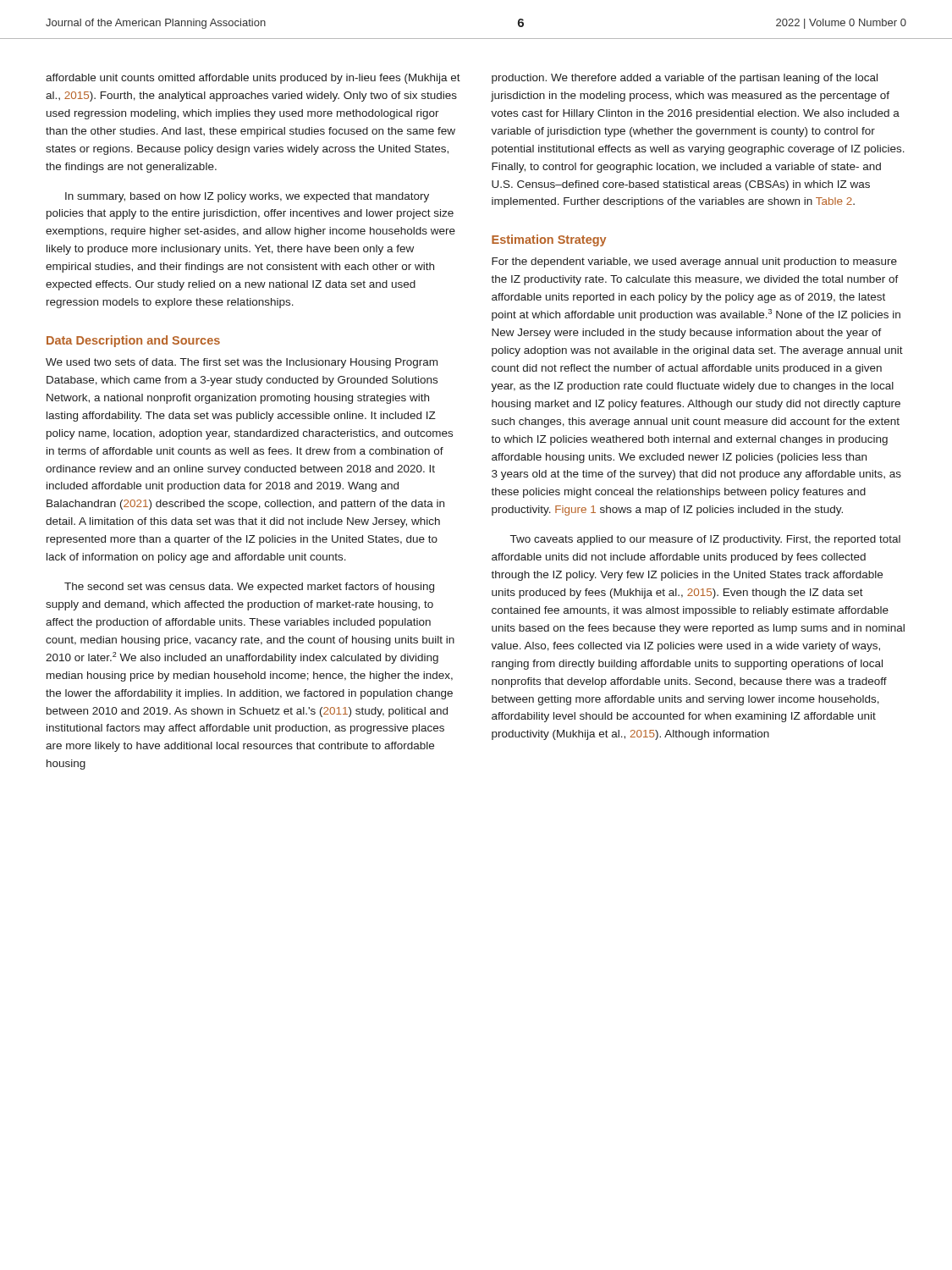The width and height of the screenshot is (952, 1270).
Task: Find the block starting "In summary, based on how IZ"
Action: (x=253, y=250)
